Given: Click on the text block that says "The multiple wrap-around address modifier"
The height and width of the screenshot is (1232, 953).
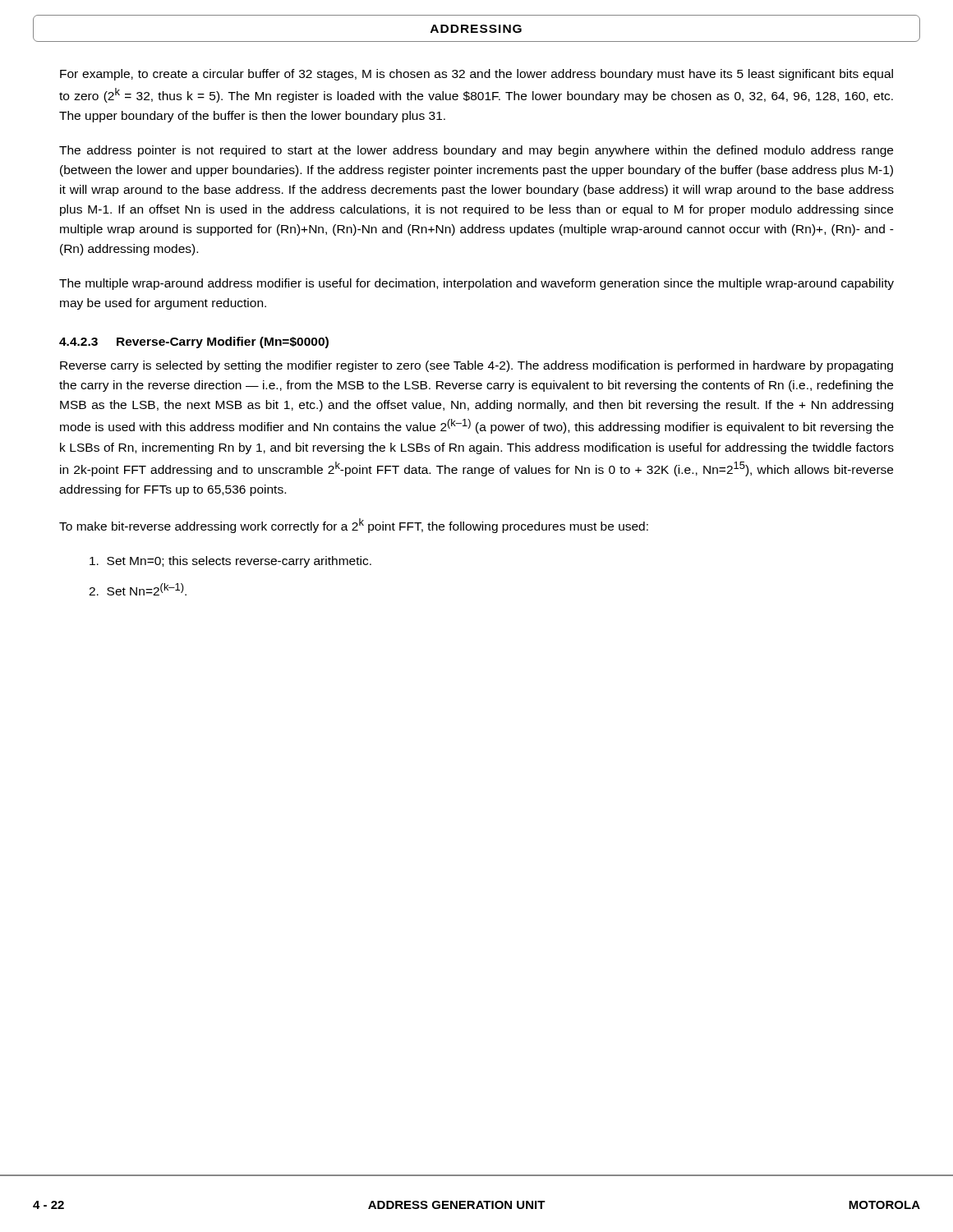Looking at the screenshot, I should [x=476, y=293].
